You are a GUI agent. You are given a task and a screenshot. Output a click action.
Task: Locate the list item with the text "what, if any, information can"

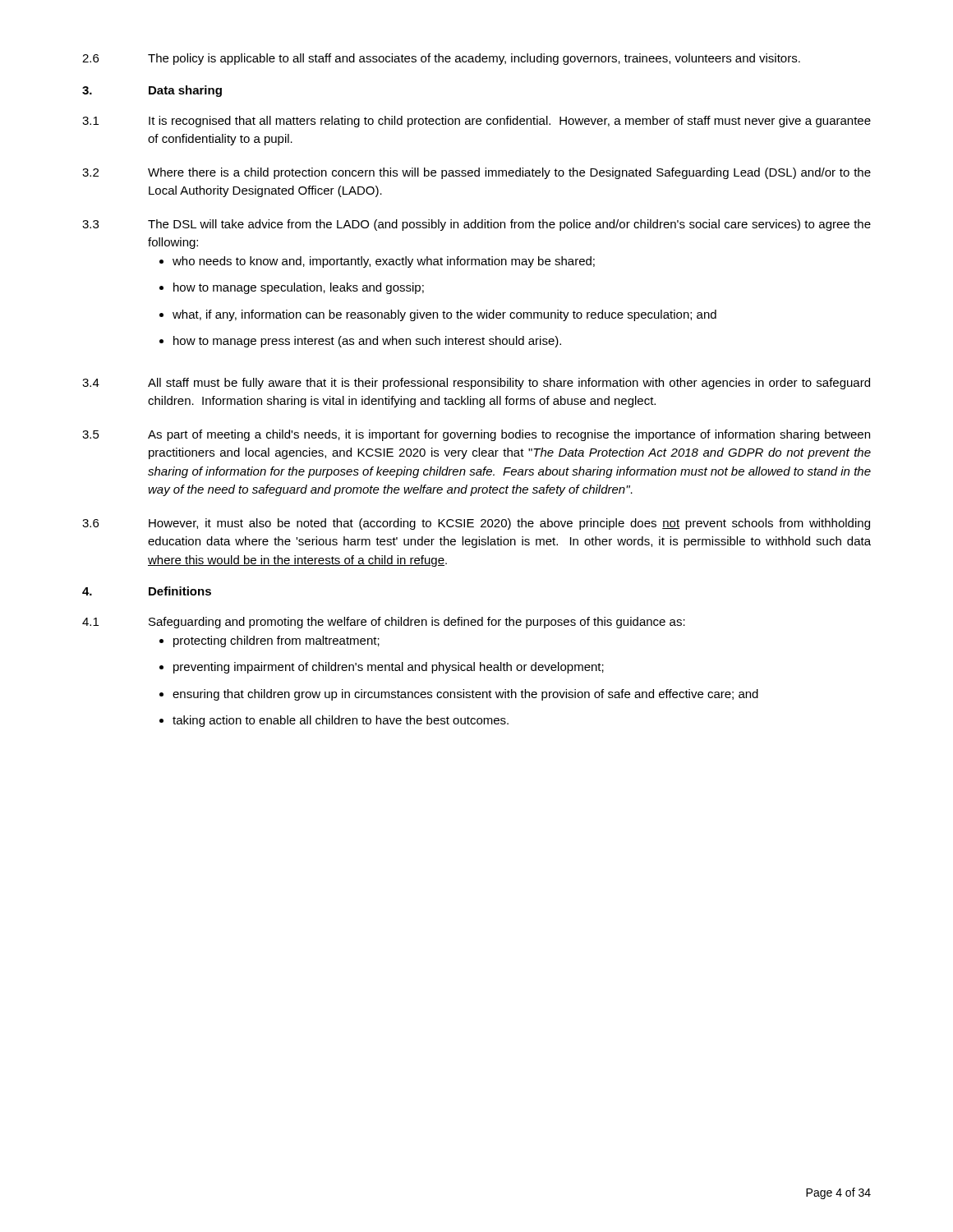point(445,314)
